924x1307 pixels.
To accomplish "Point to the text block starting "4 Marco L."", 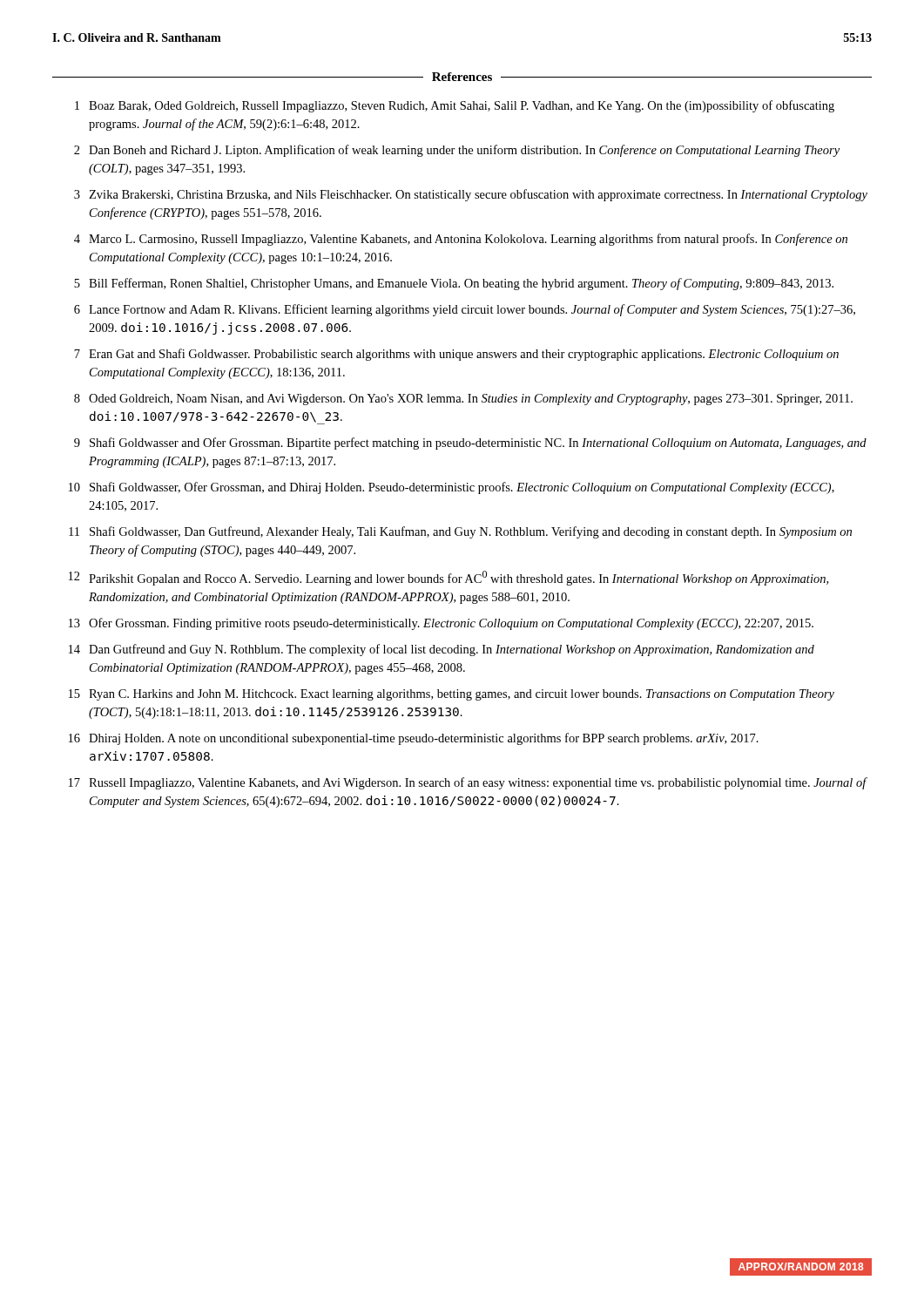I will pyautogui.click(x=462, y=248).
